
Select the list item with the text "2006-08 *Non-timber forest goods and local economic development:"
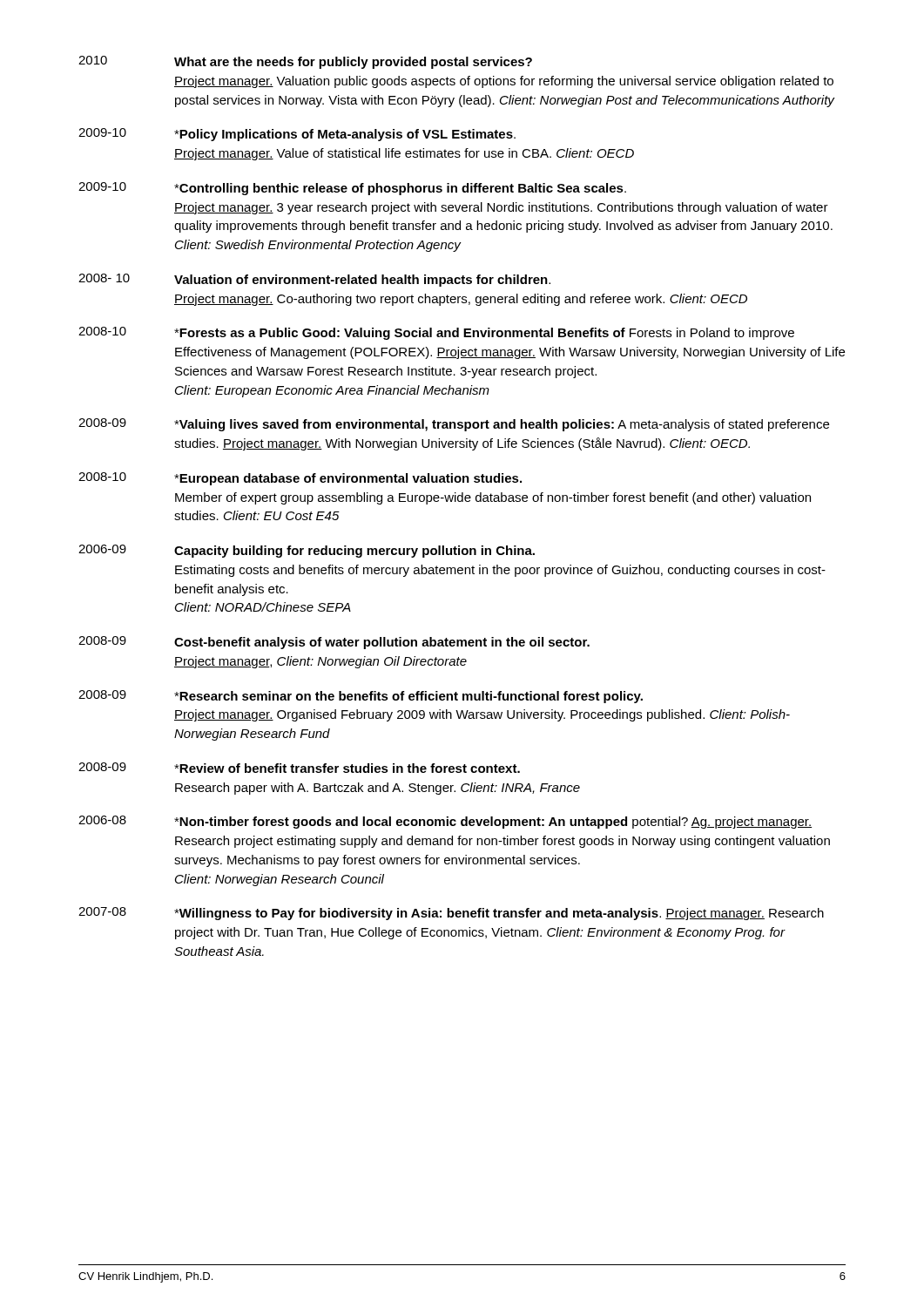point(462,850)
